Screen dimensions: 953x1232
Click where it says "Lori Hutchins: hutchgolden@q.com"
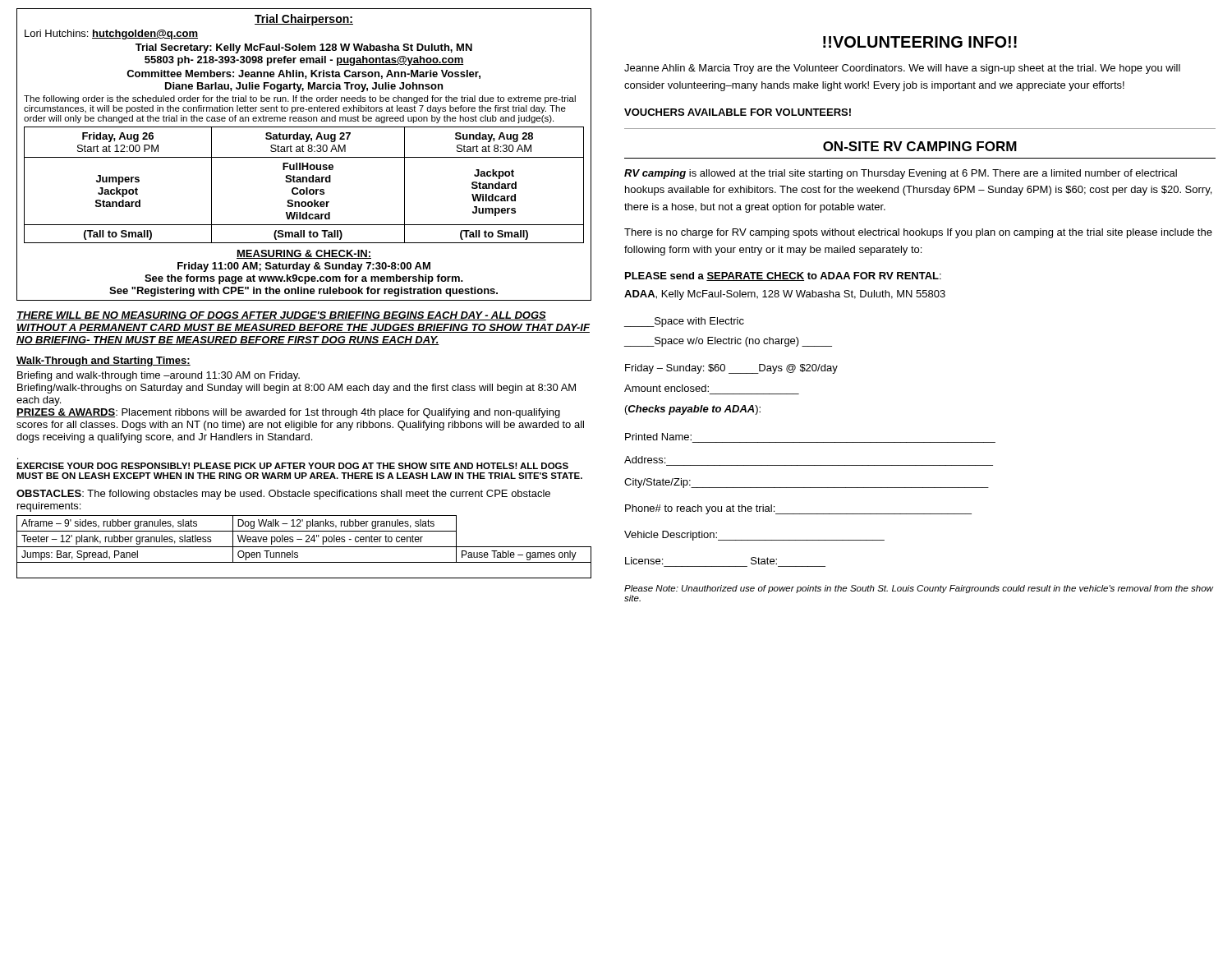point(111,33)
